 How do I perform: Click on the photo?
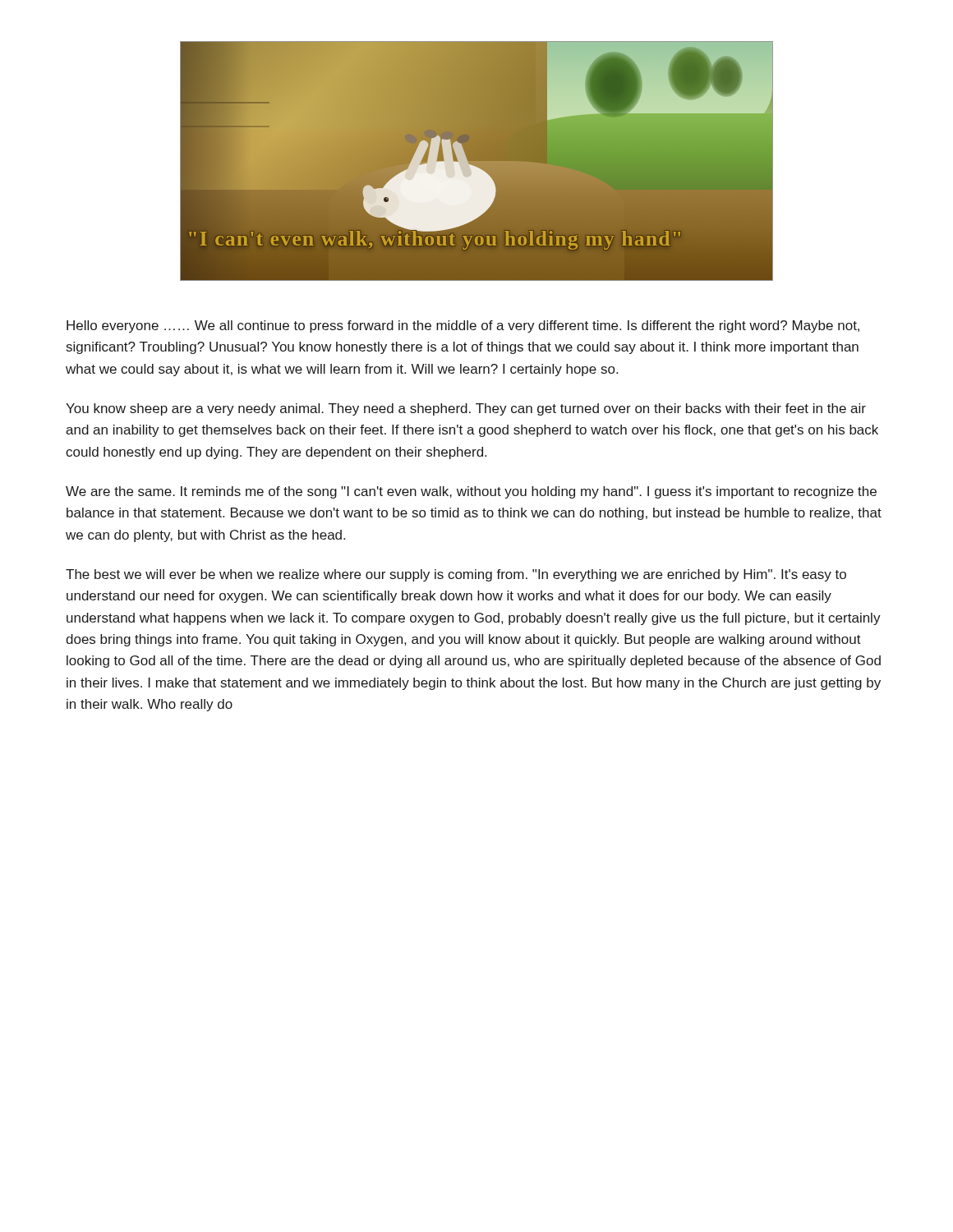(476, 161)
